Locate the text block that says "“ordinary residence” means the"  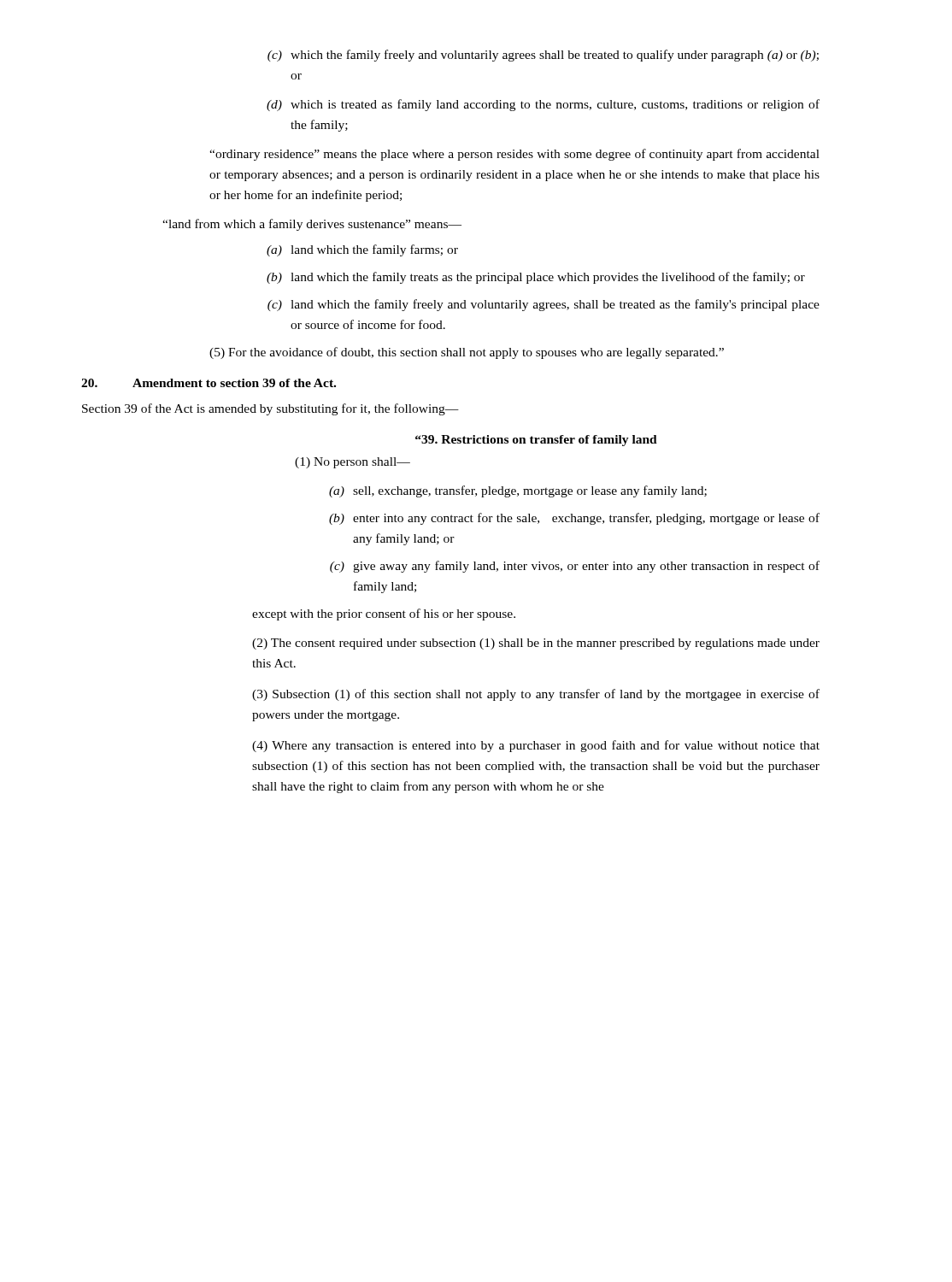514,174
